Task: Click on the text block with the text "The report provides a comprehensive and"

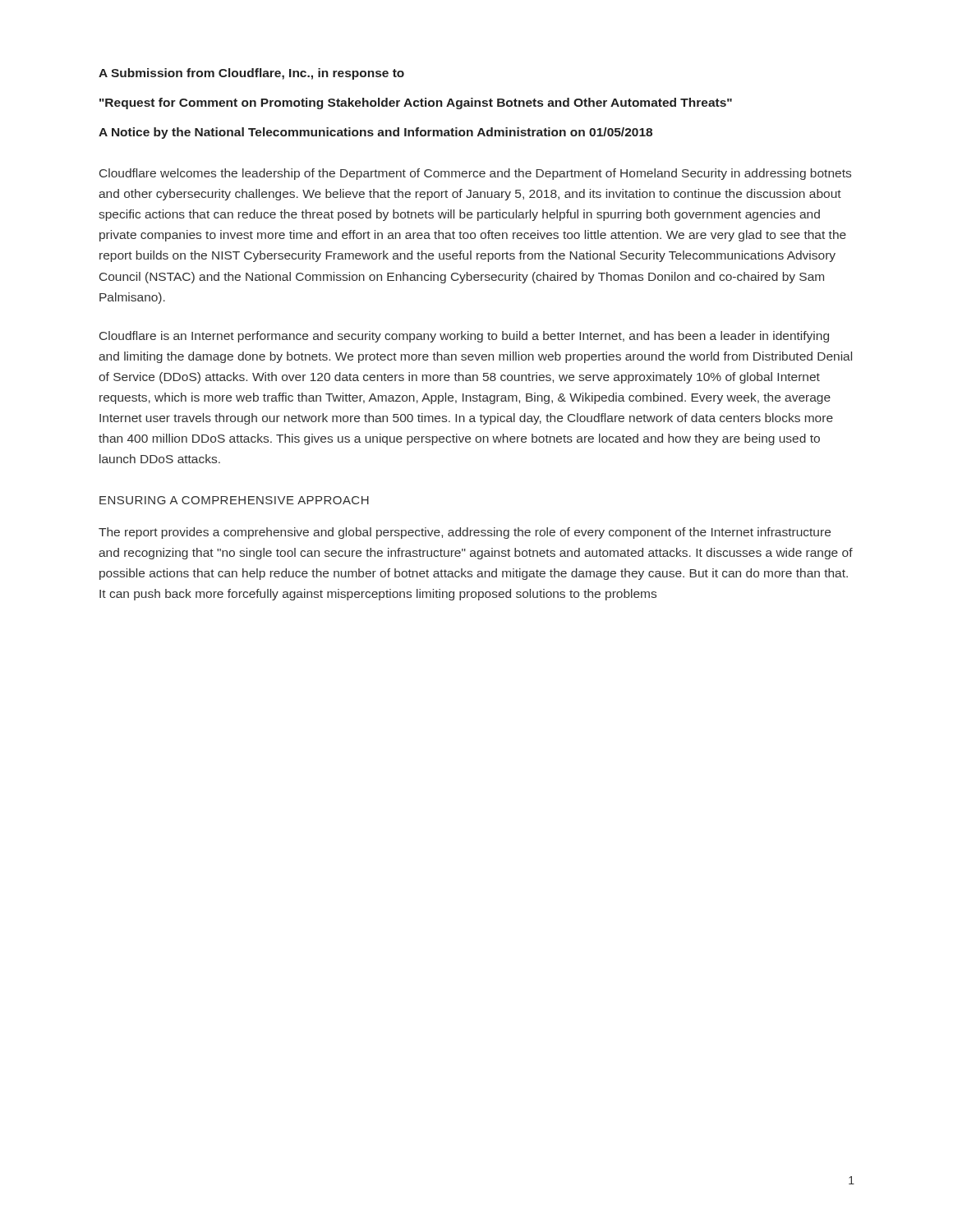Action: 475,562
